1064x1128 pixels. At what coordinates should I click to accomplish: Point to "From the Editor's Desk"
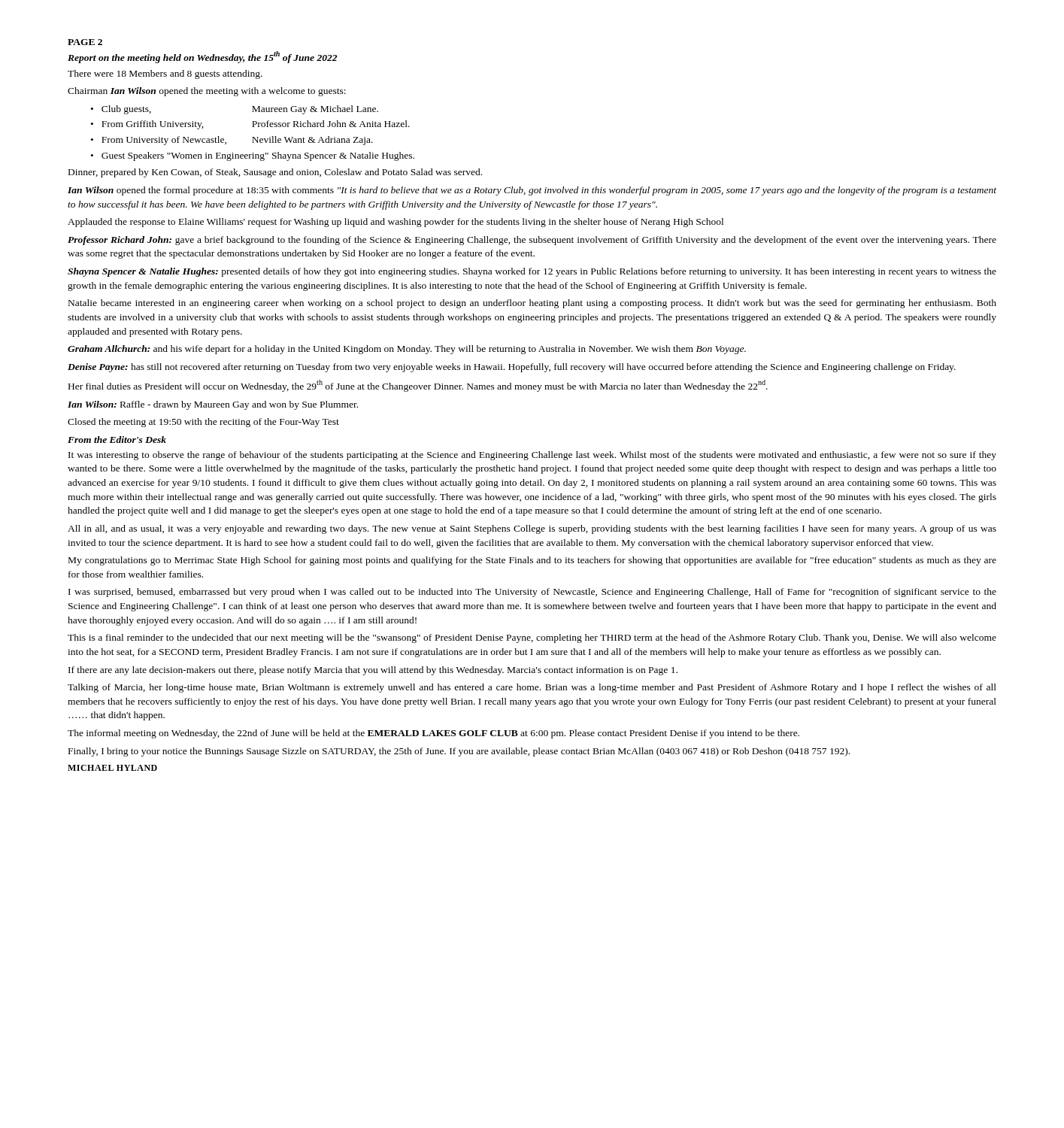click(x=117, y=439)
